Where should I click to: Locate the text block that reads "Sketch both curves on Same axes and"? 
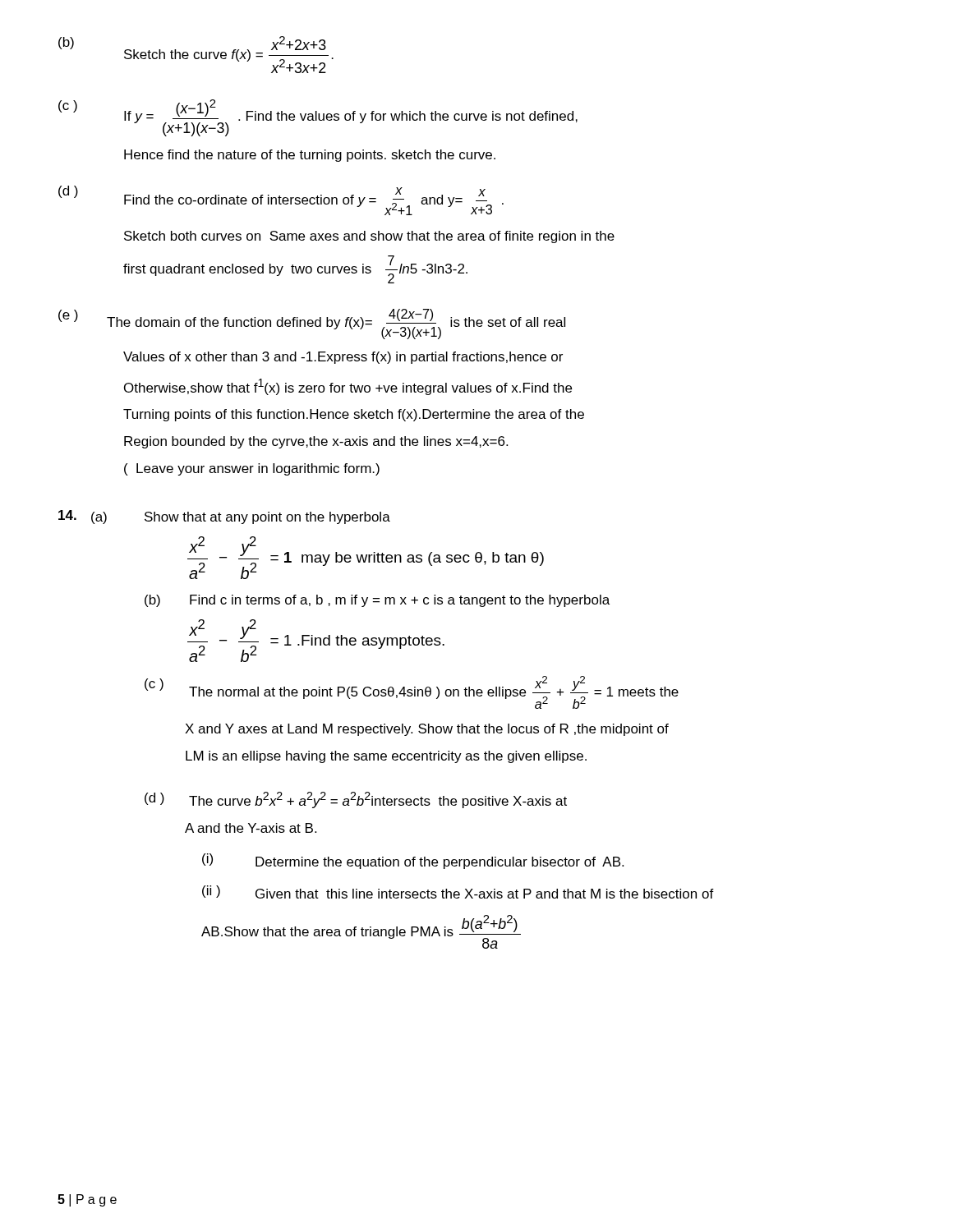pyautogui.click(x=369, y=236)
